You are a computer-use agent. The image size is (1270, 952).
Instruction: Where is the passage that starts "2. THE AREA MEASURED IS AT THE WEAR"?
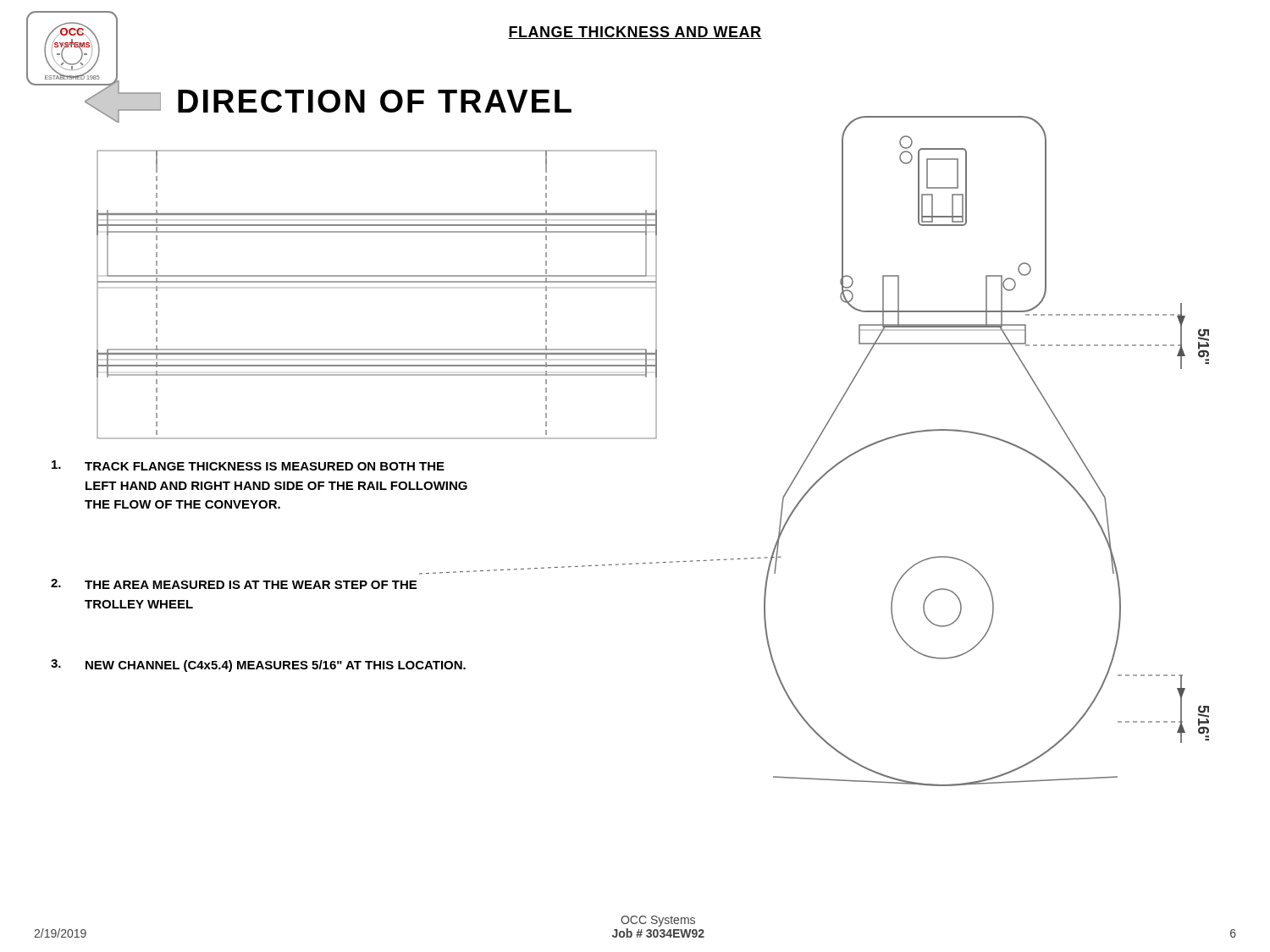[262, 594]
